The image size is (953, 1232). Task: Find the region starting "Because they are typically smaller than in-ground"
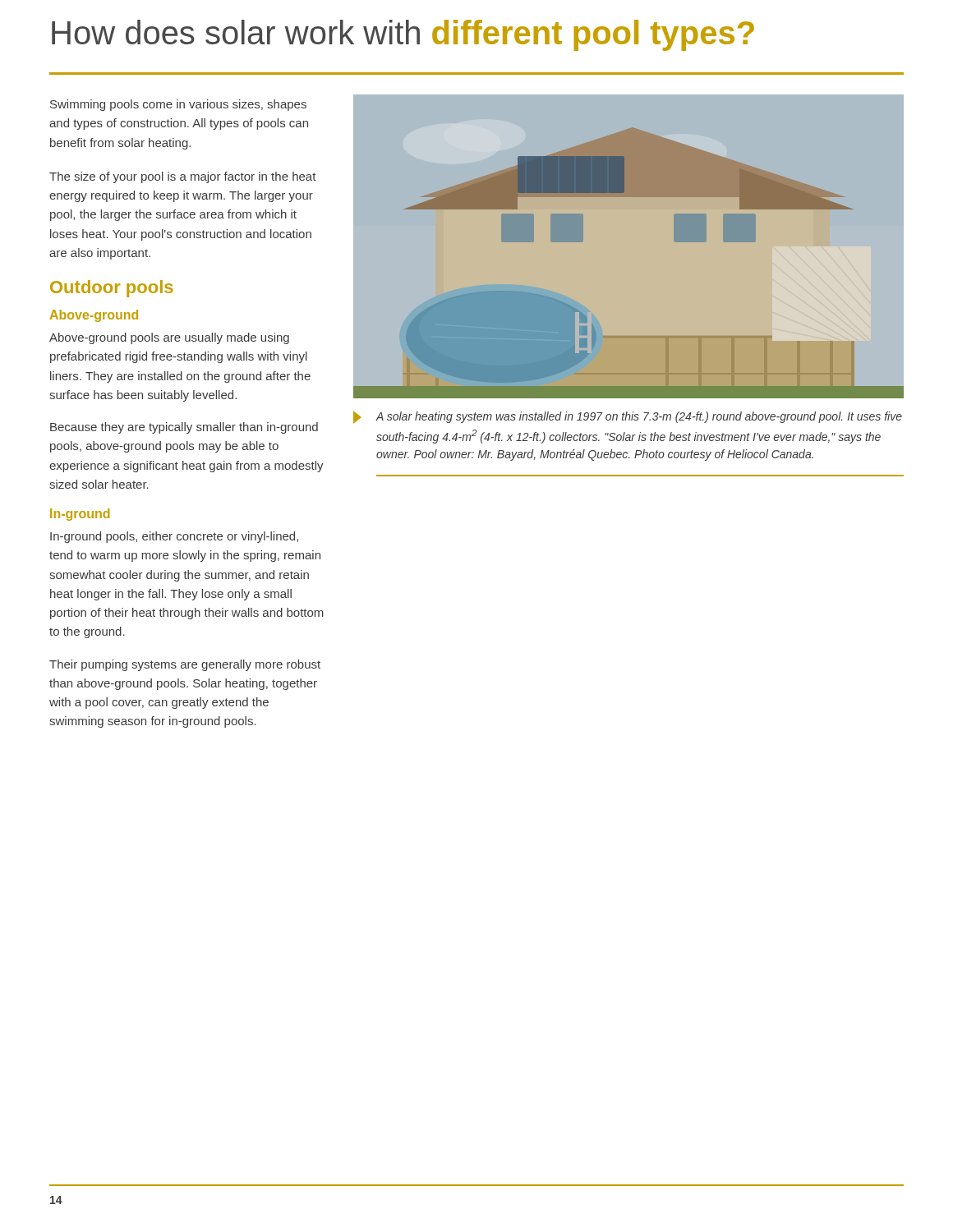click(186, 455)
